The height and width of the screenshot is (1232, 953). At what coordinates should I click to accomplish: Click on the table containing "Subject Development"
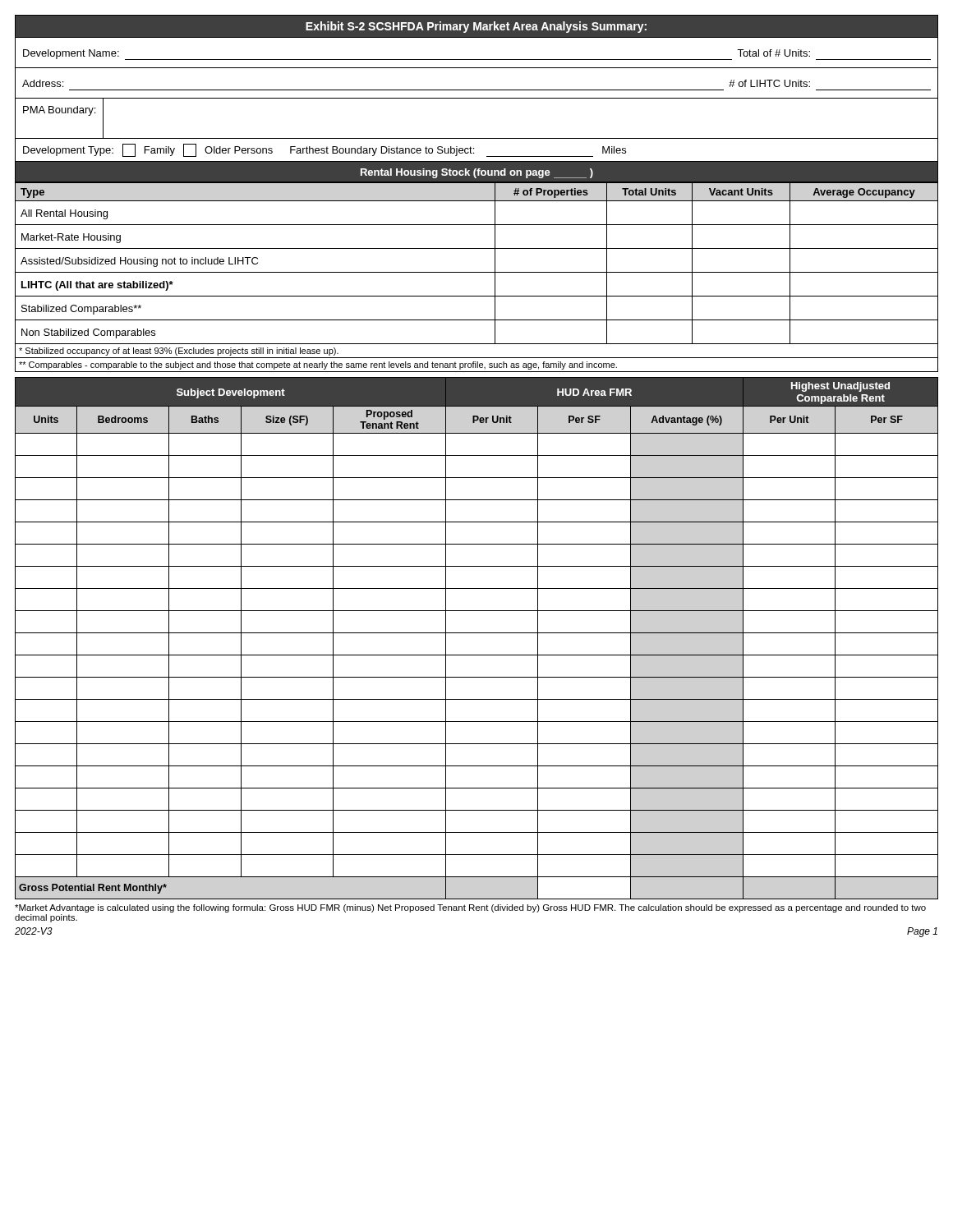(x=476, y=638)
